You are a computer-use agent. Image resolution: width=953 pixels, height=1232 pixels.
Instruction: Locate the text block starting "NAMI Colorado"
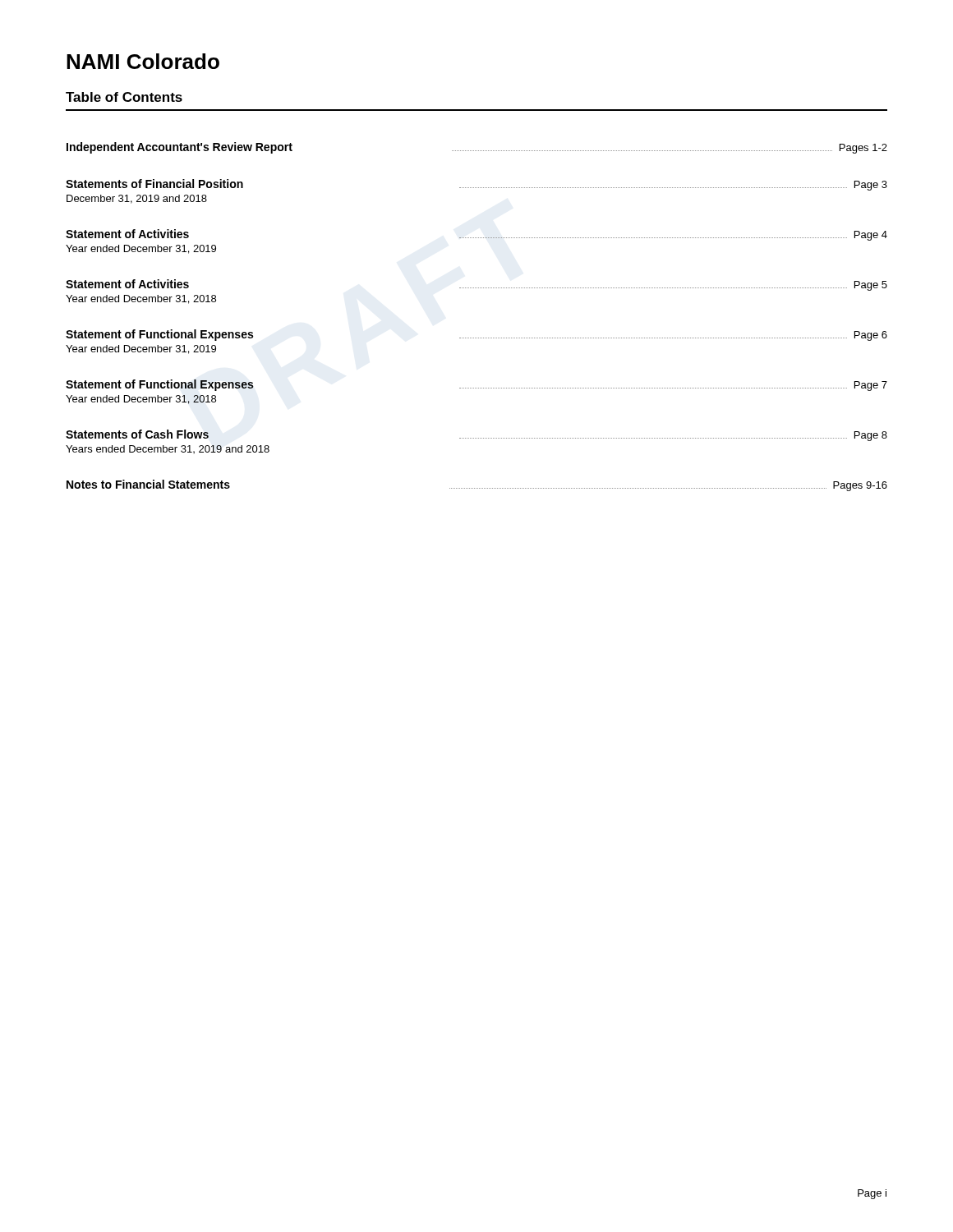click(143, 62)
